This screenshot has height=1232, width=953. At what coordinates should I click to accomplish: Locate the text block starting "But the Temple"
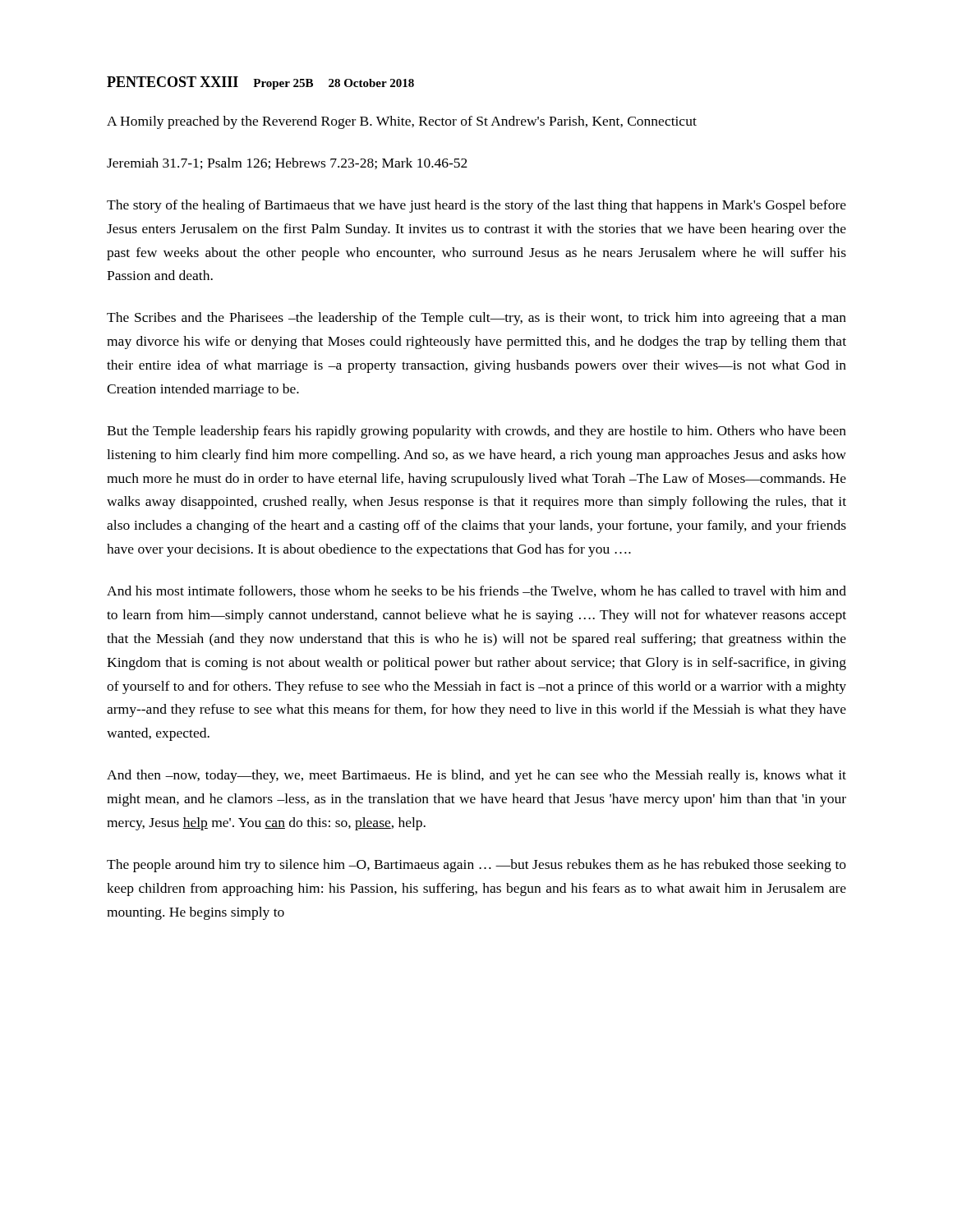[x=476, y=489]
